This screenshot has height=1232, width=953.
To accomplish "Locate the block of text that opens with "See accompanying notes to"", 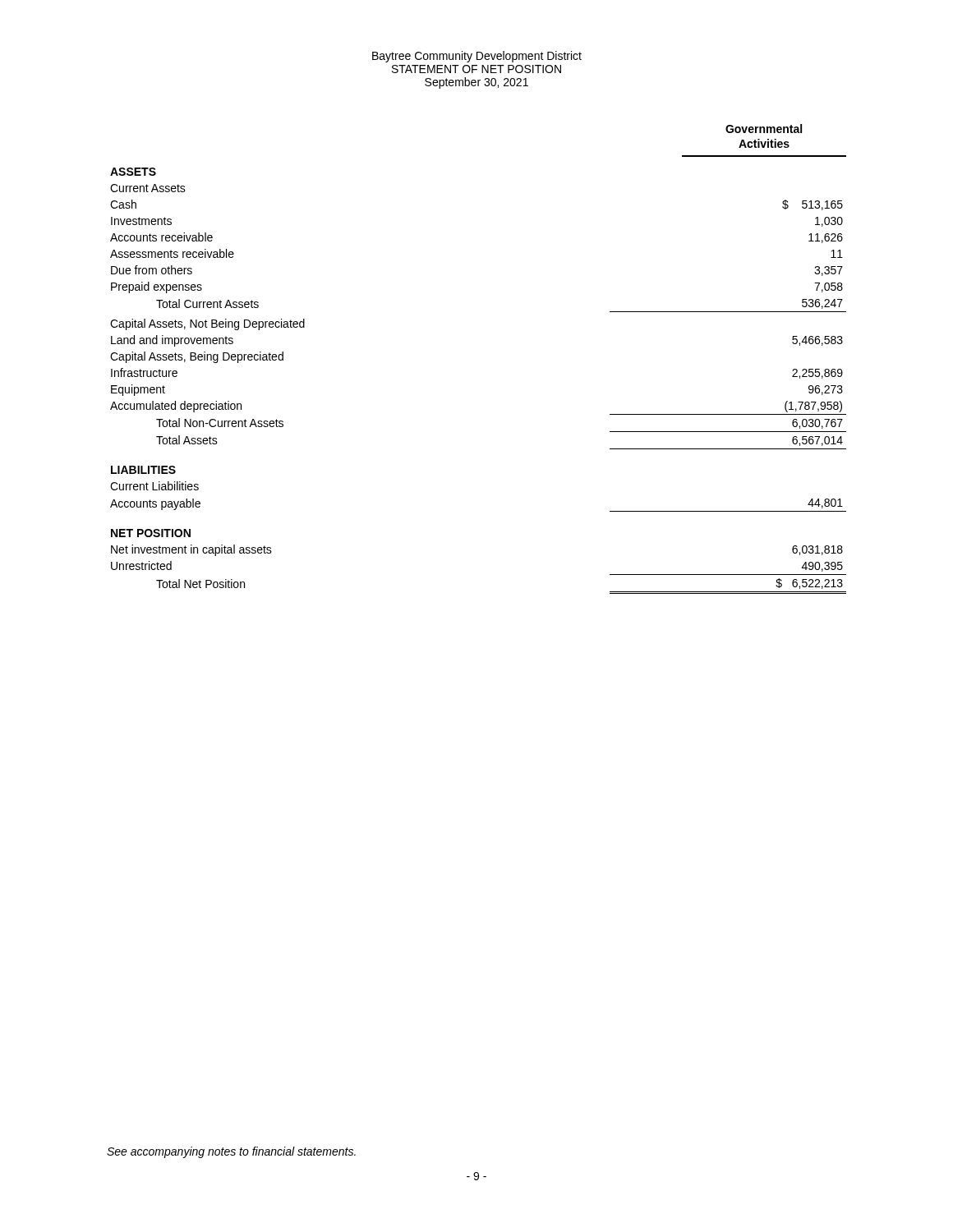I will tap(232, 1151).
